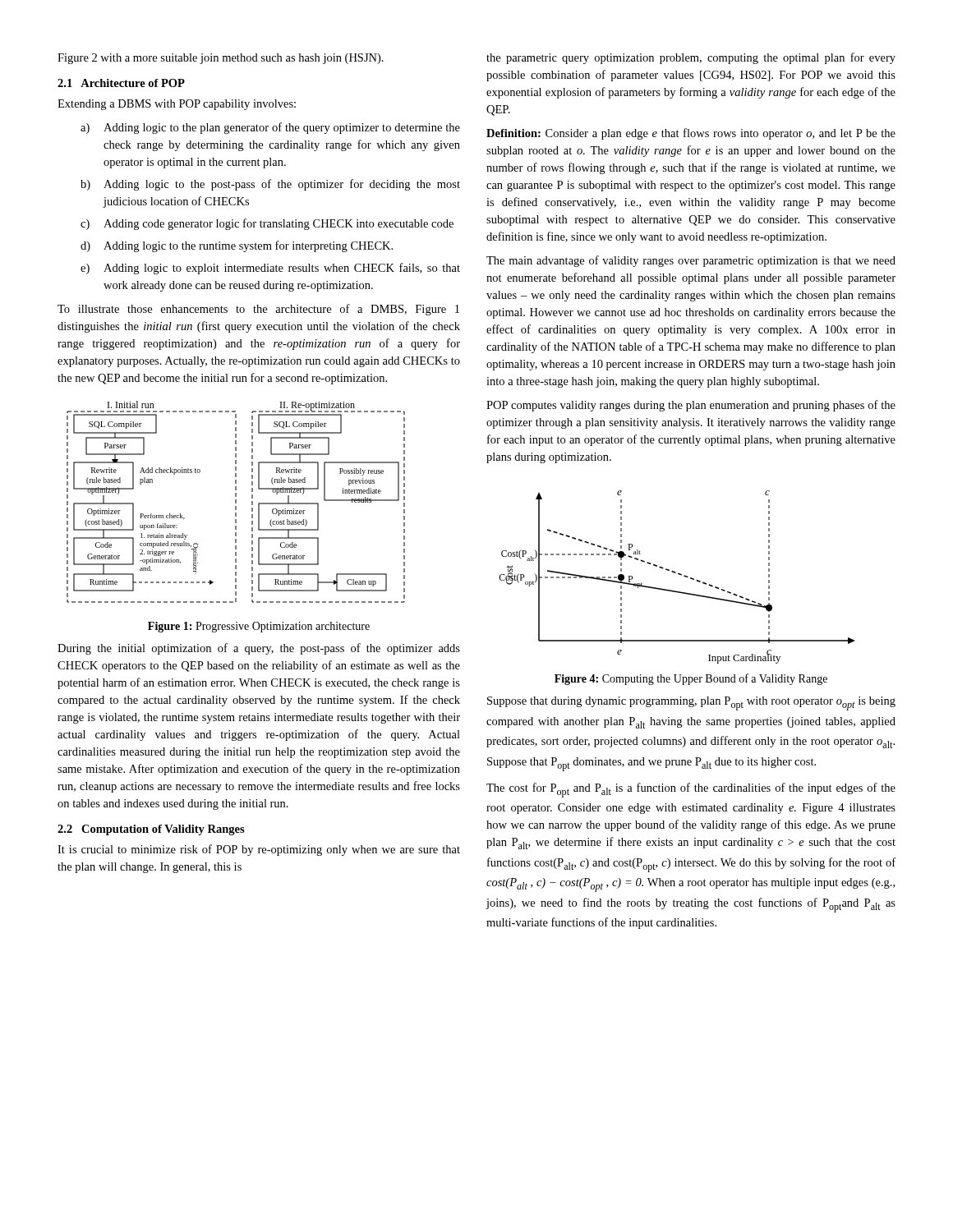
Task: Click on the region starting "c)Adding code generator logic for"
Action: (x=267, y=224)
